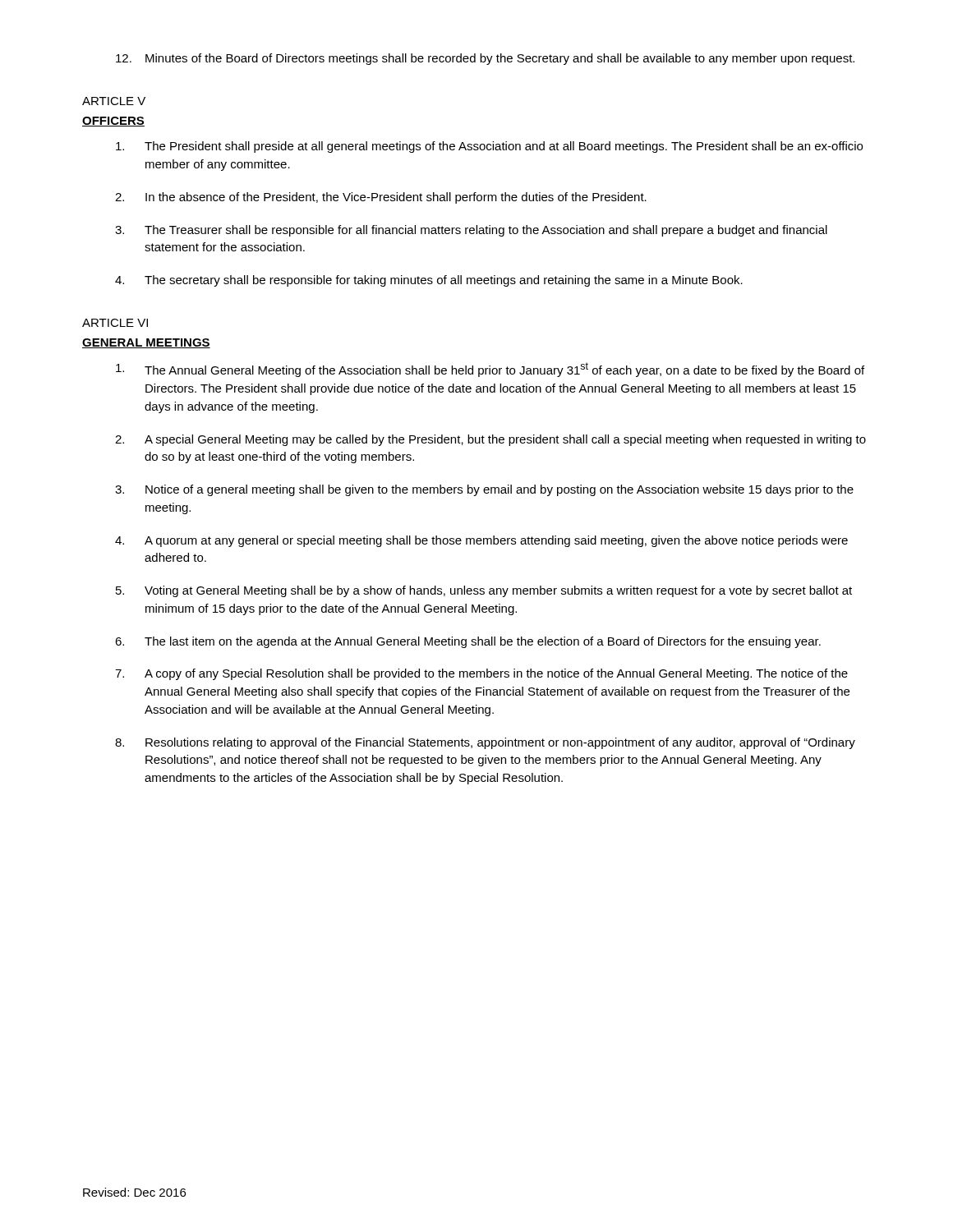Screen dimensions: 1232x953
Task: Click on the list item containing "The Annual General Meeting"
Action: point(493,387)
